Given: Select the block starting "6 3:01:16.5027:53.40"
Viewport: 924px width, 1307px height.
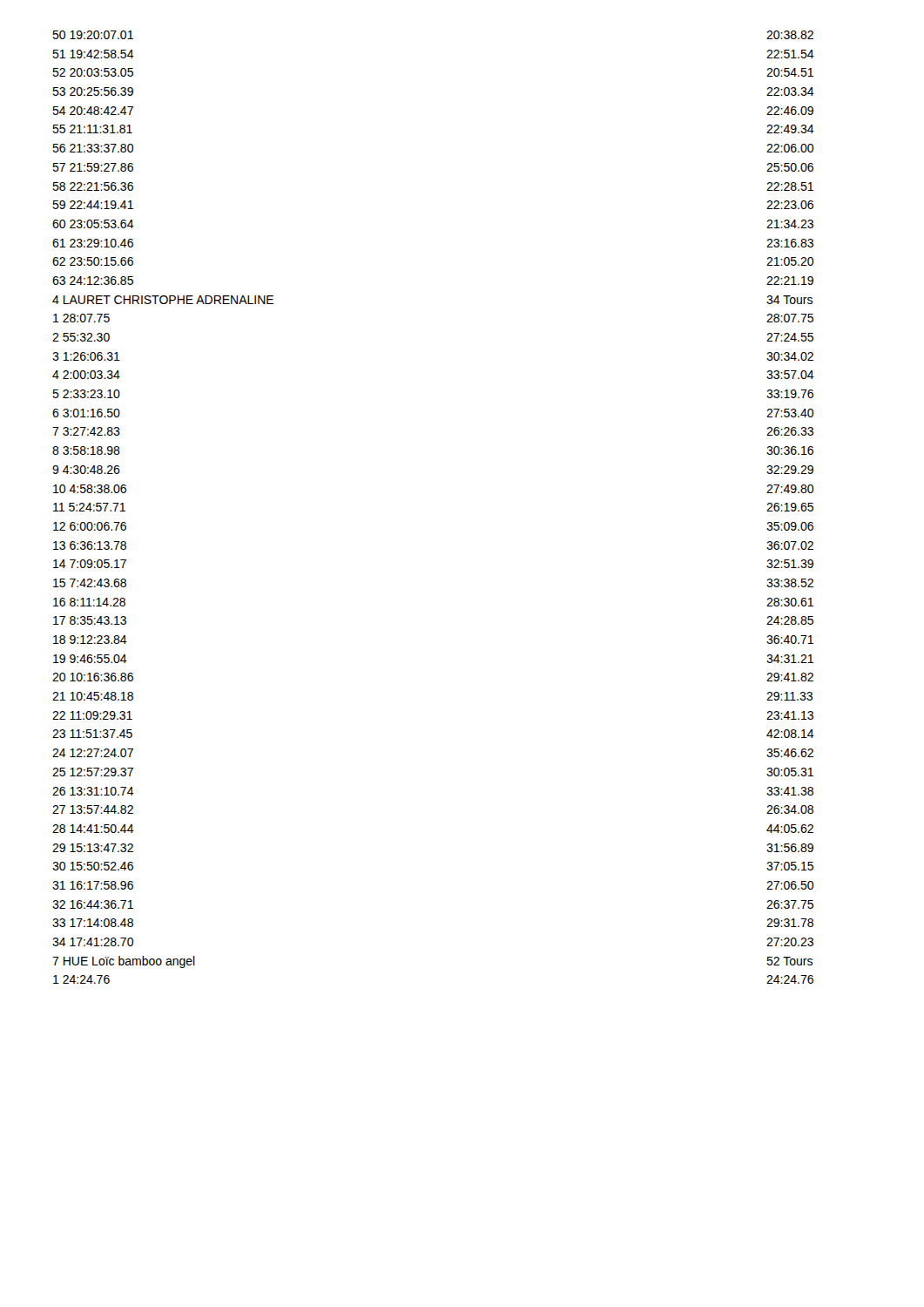Looking at the screenshot, I should pos(88,412).
